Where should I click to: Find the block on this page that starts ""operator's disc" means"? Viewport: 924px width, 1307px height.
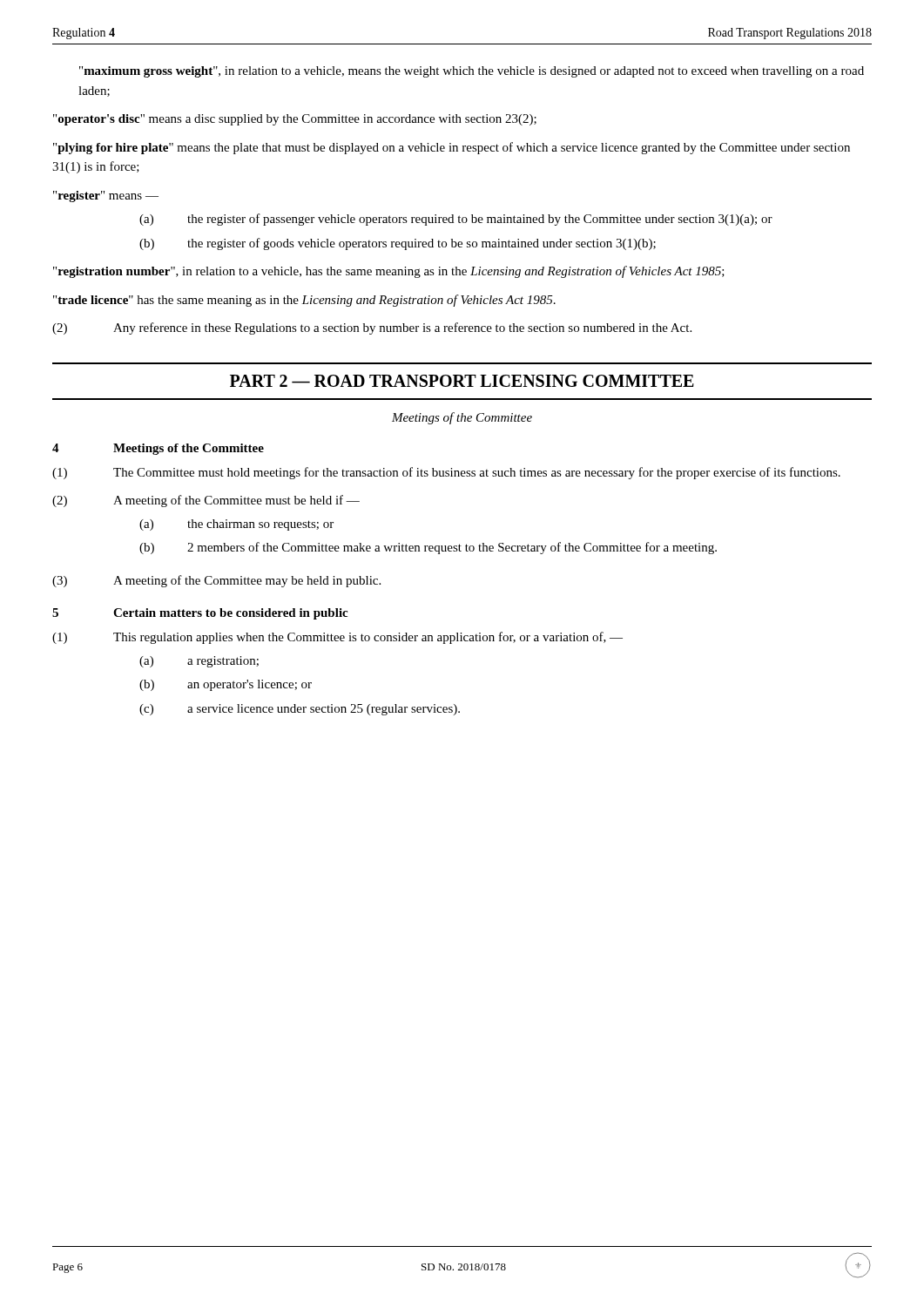(x=462, y=119)
